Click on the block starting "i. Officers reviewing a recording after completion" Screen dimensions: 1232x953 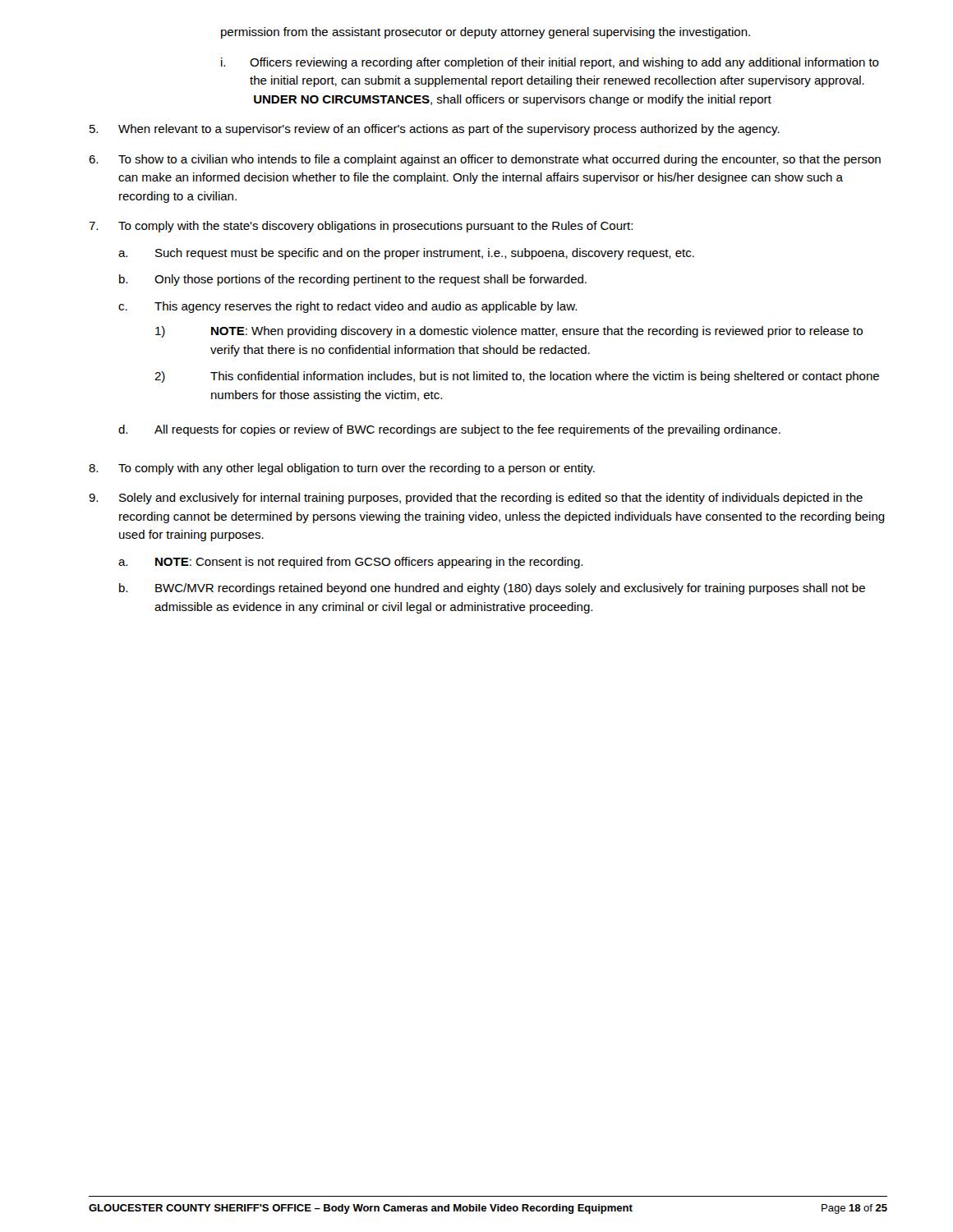[x=554, y=81]
